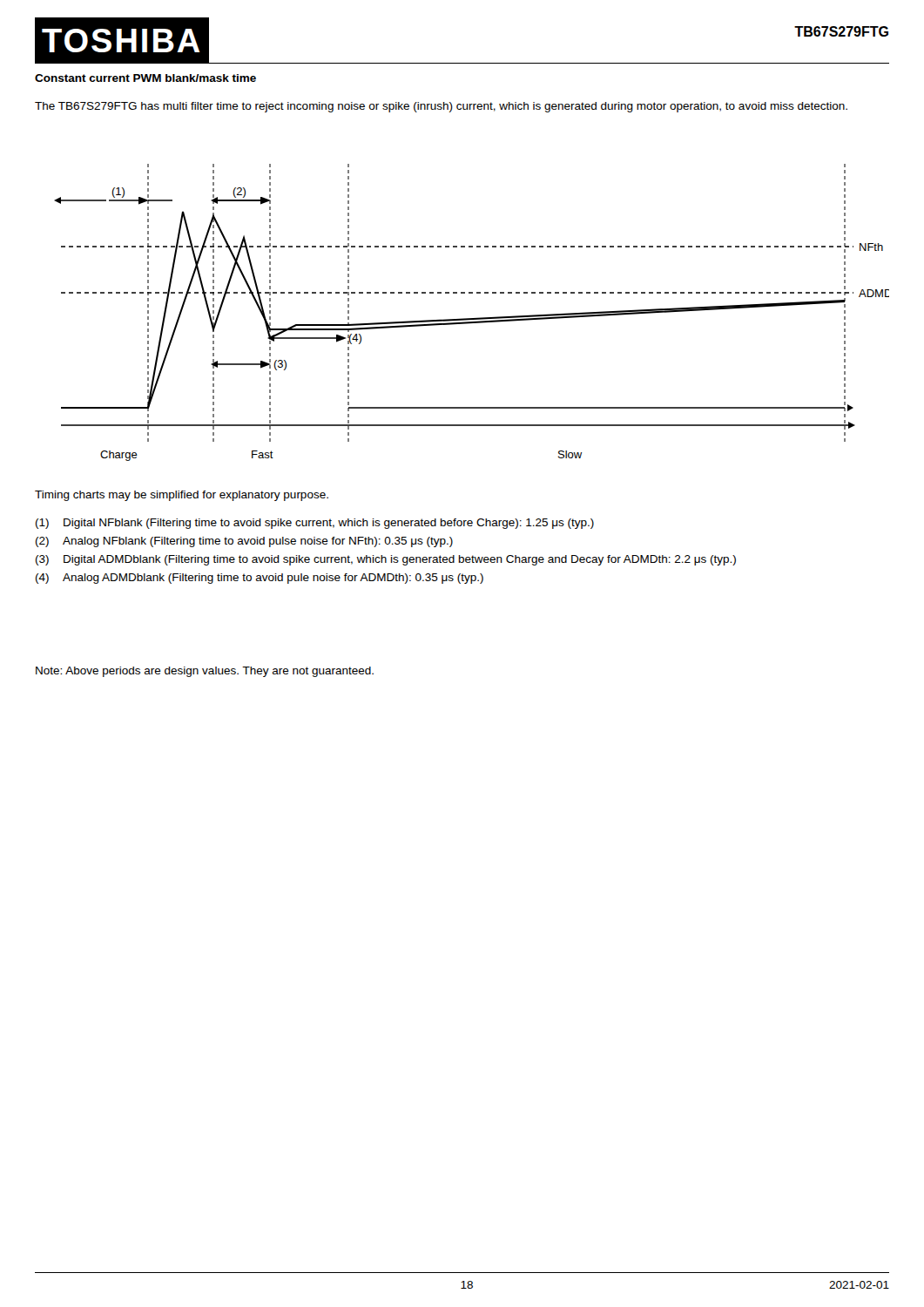Point to the region starting "Note: Above periods"

coord(205,670)
